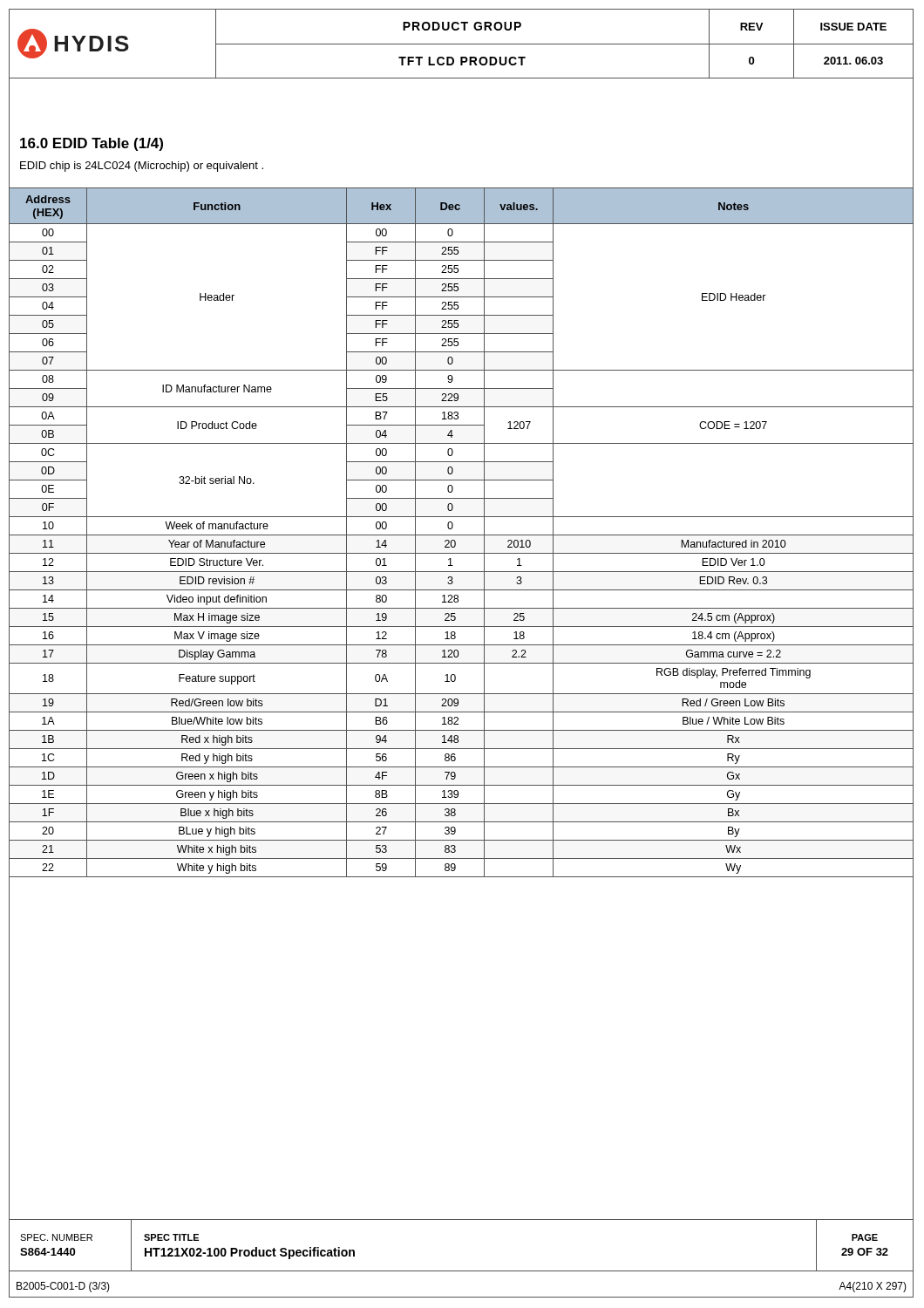Click the table
This screenshot has width=924, height=1308.
(461, 532)
